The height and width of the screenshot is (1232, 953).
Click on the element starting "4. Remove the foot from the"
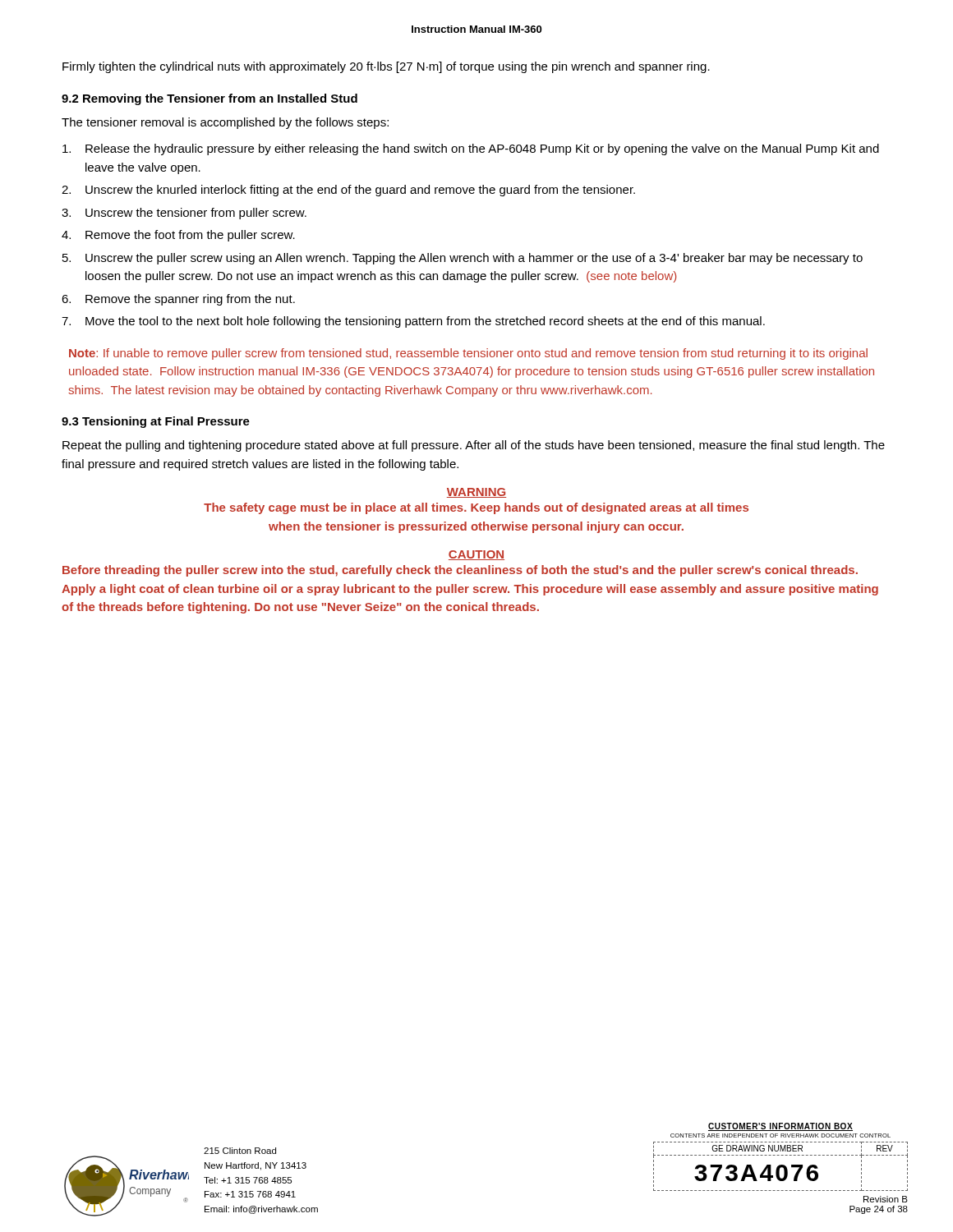pos(179,235)
